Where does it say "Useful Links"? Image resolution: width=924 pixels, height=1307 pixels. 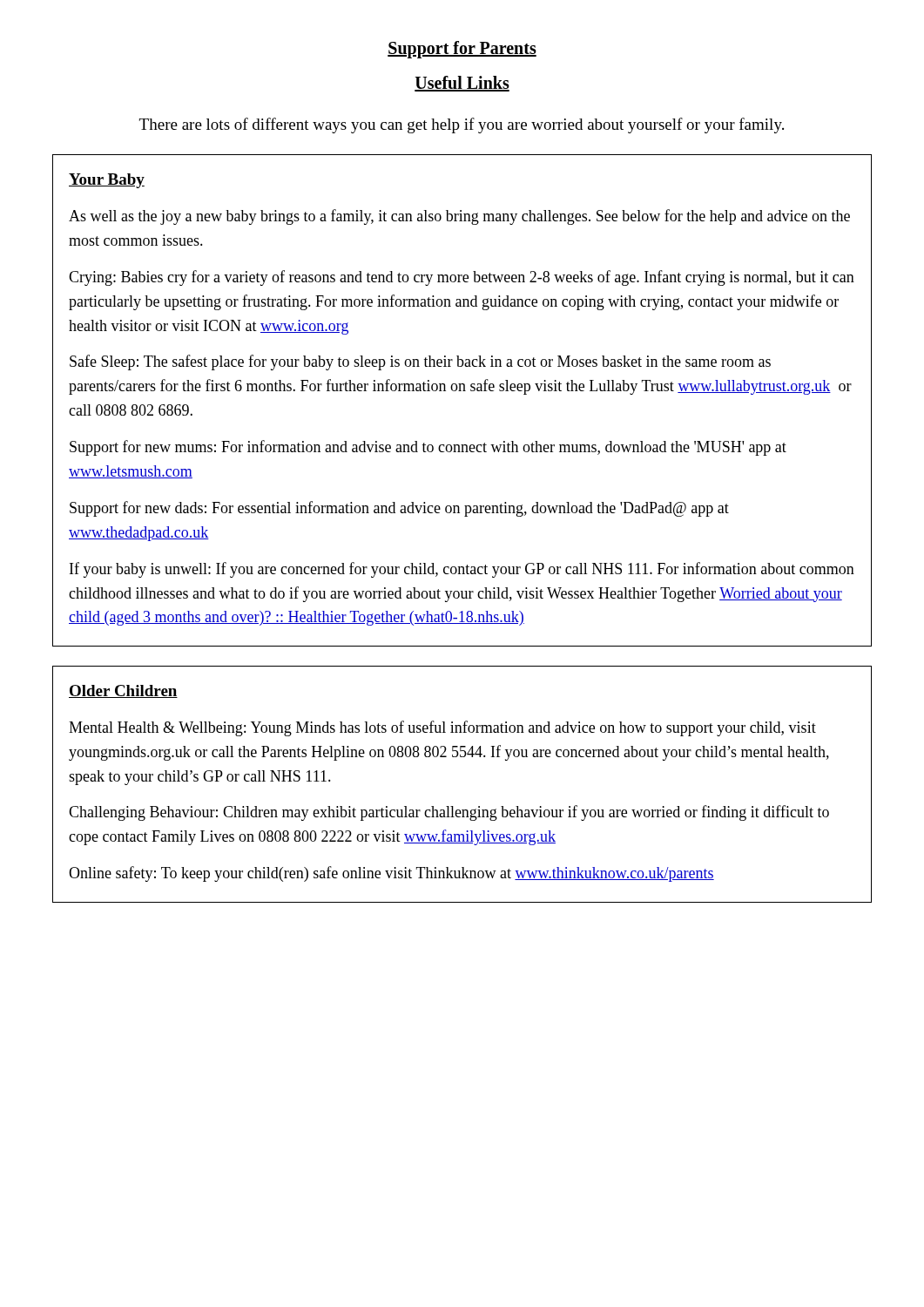pyautogui.click(x=462, y=83)
